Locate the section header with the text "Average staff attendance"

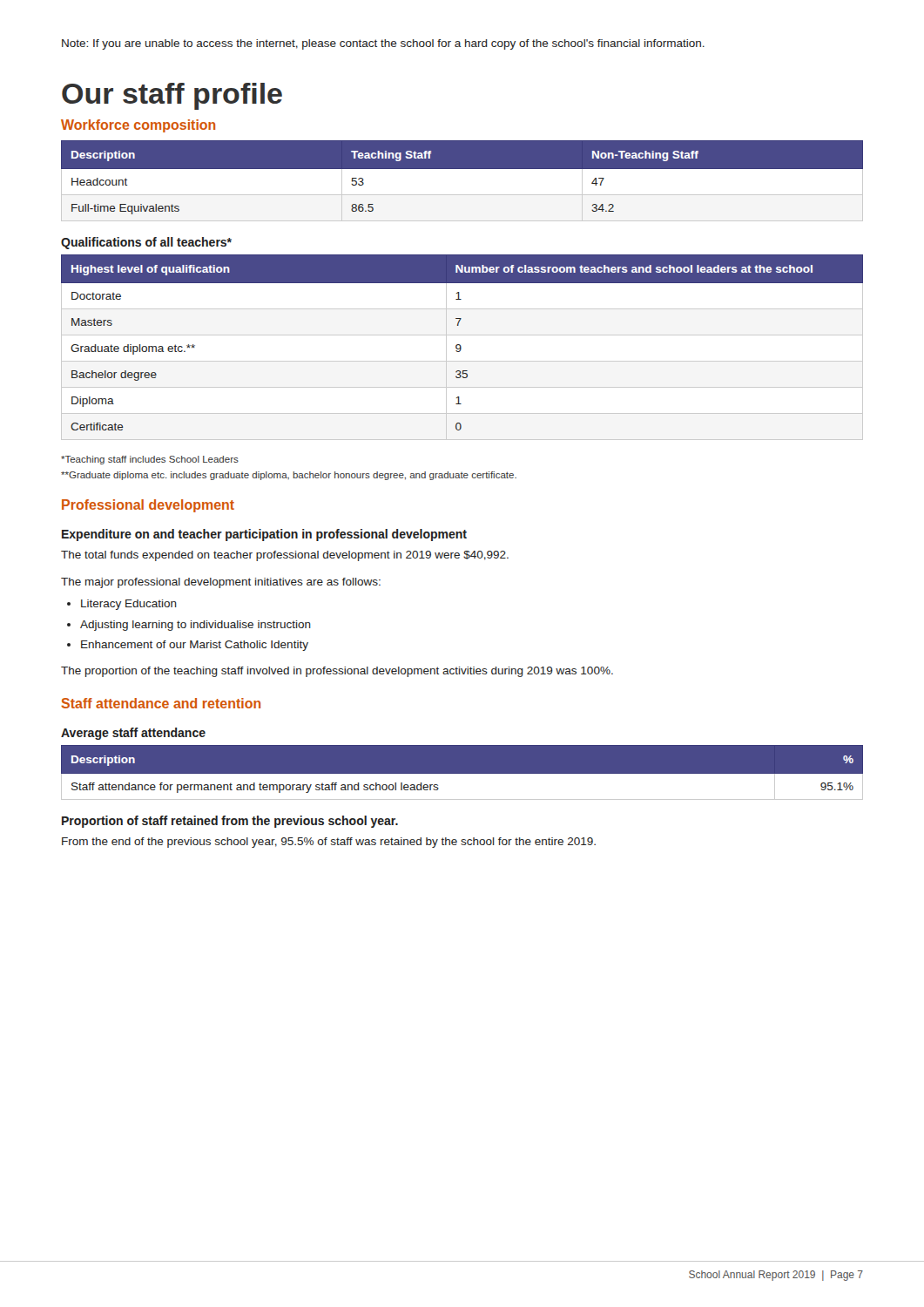tap(462, 733)
